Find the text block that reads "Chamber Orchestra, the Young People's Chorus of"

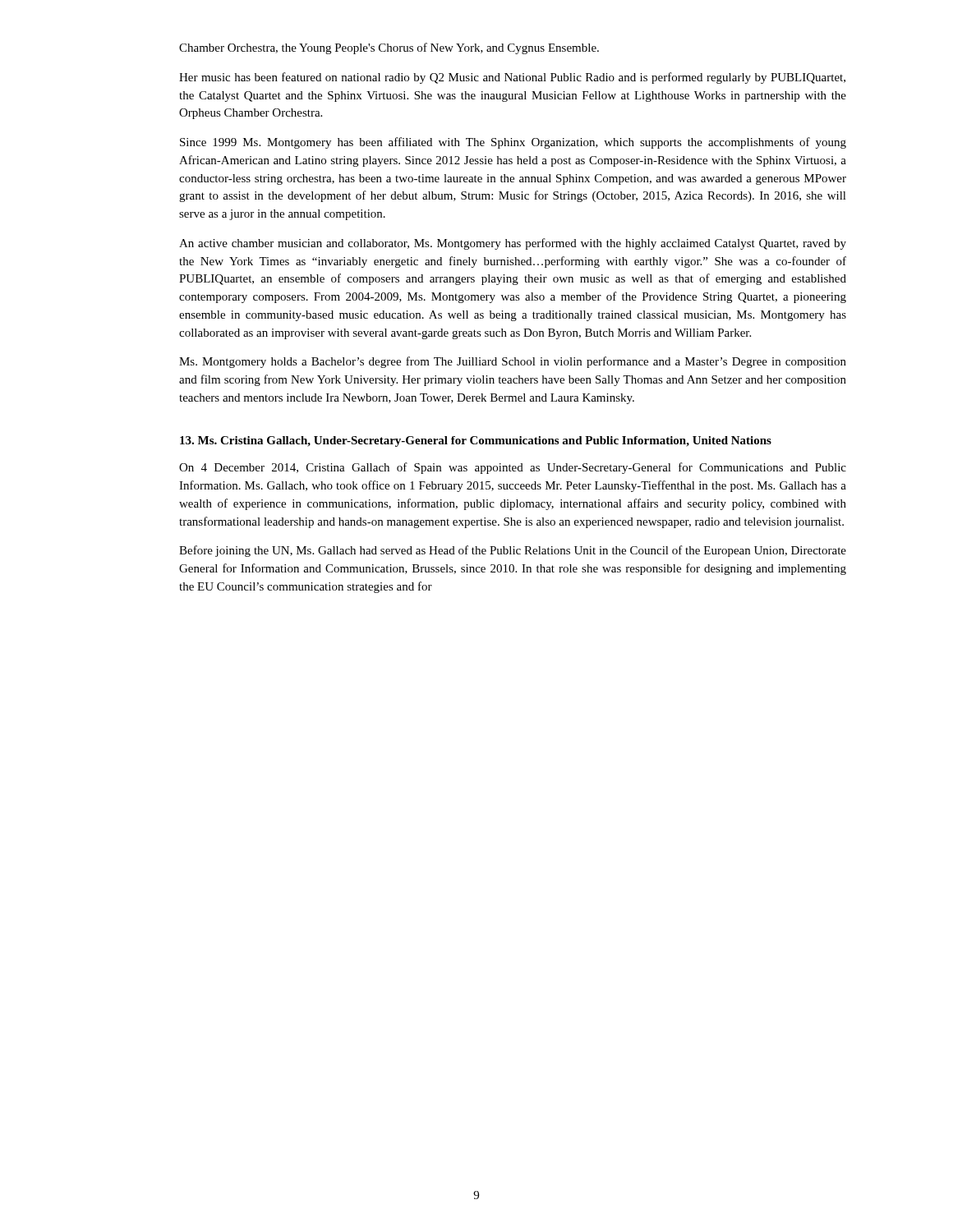pyautogui.click(x=389, y=48)
